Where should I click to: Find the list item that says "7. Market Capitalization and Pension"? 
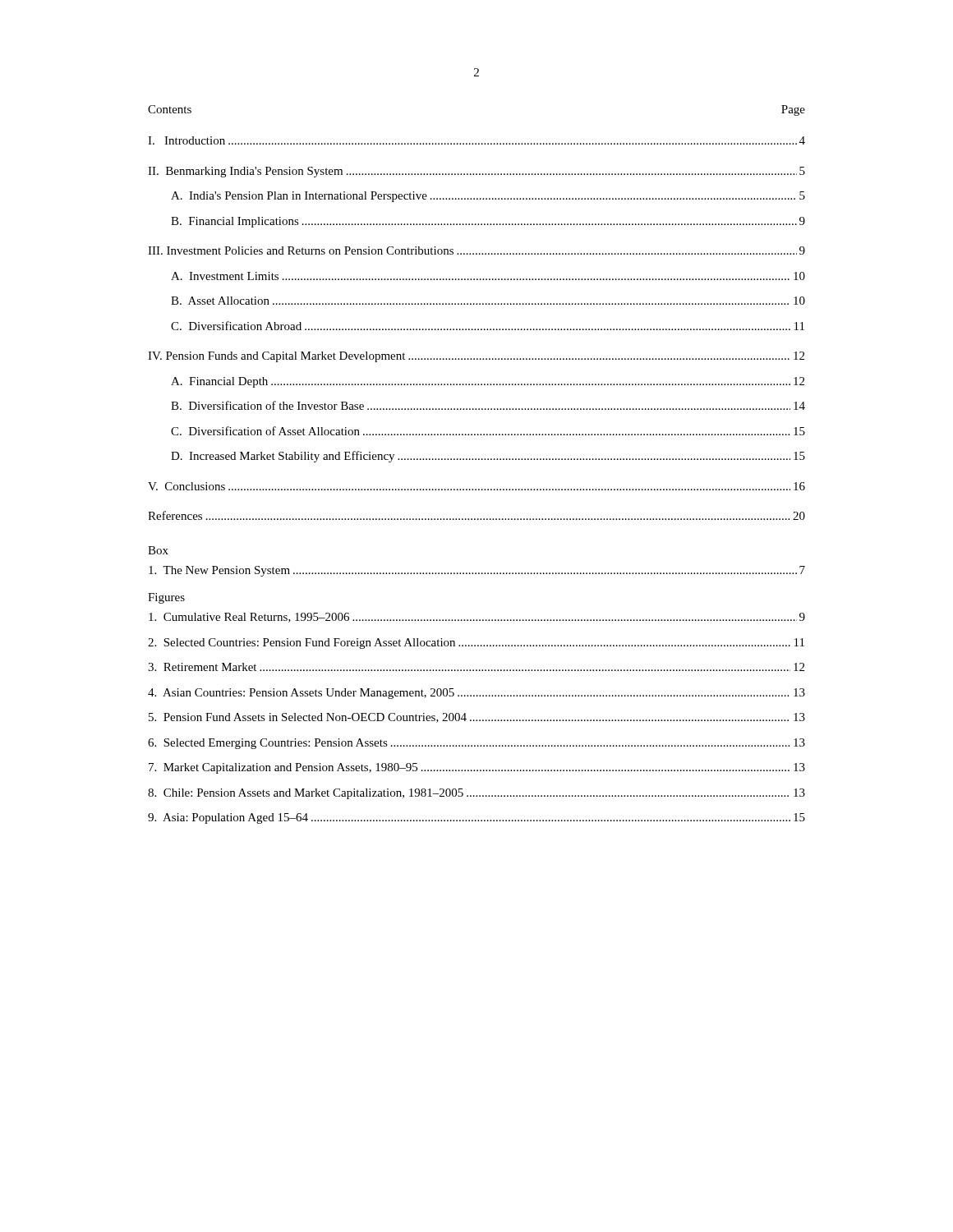(x=476, y=768)
